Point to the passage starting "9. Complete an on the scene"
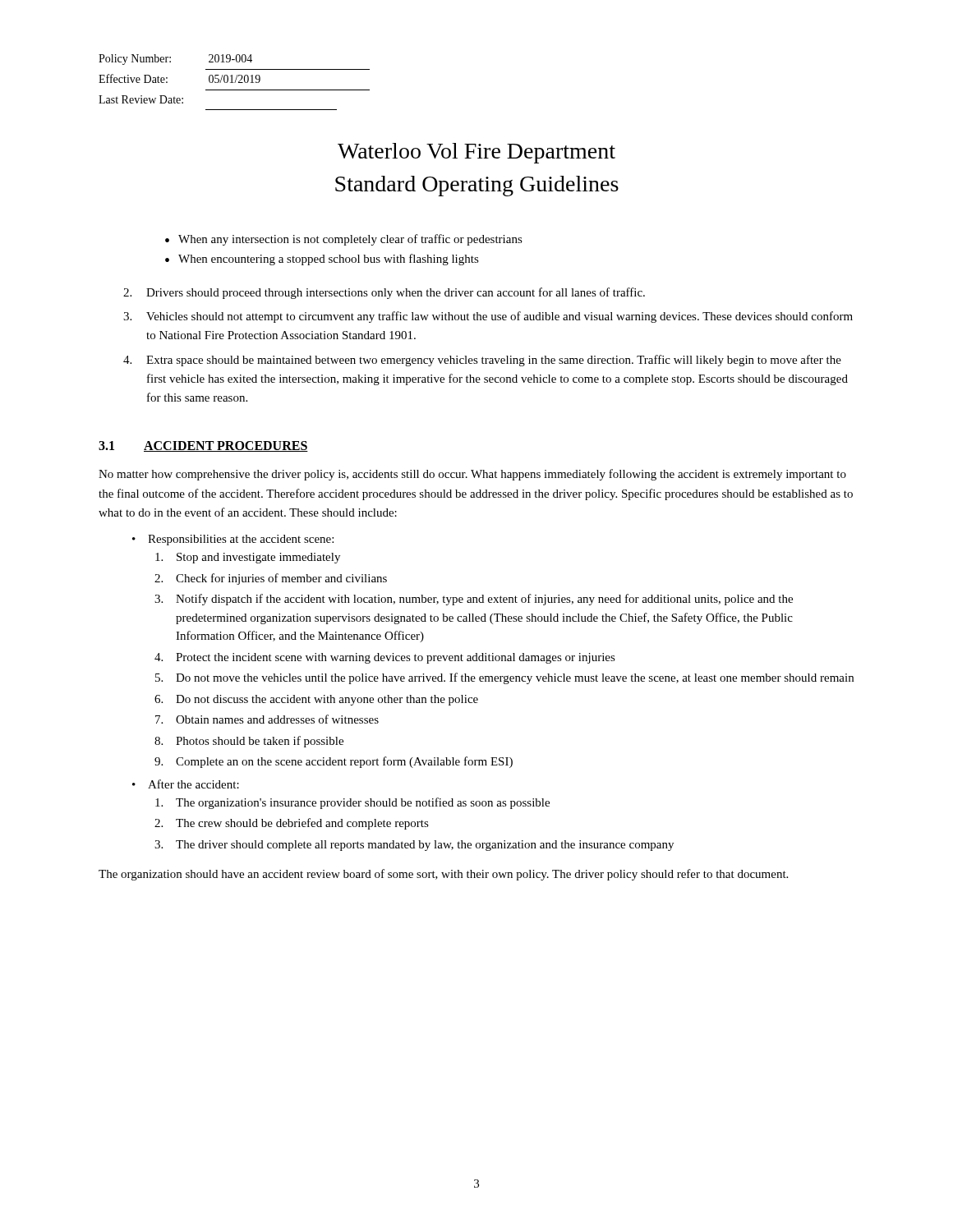The width and height of the screenshot is (953, 1232). click(334, 762)
